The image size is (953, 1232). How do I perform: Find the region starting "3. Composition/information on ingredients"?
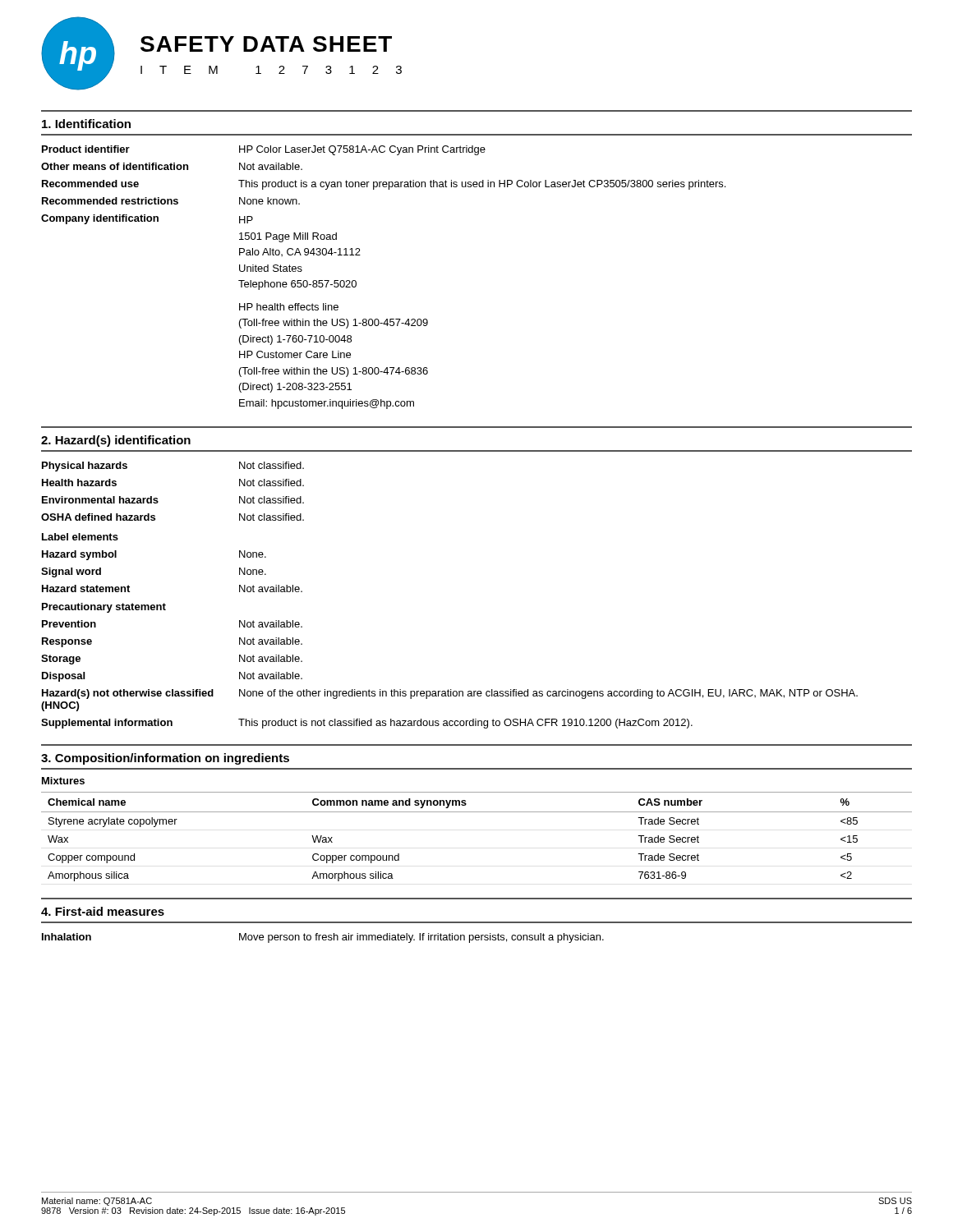(476, 758)
